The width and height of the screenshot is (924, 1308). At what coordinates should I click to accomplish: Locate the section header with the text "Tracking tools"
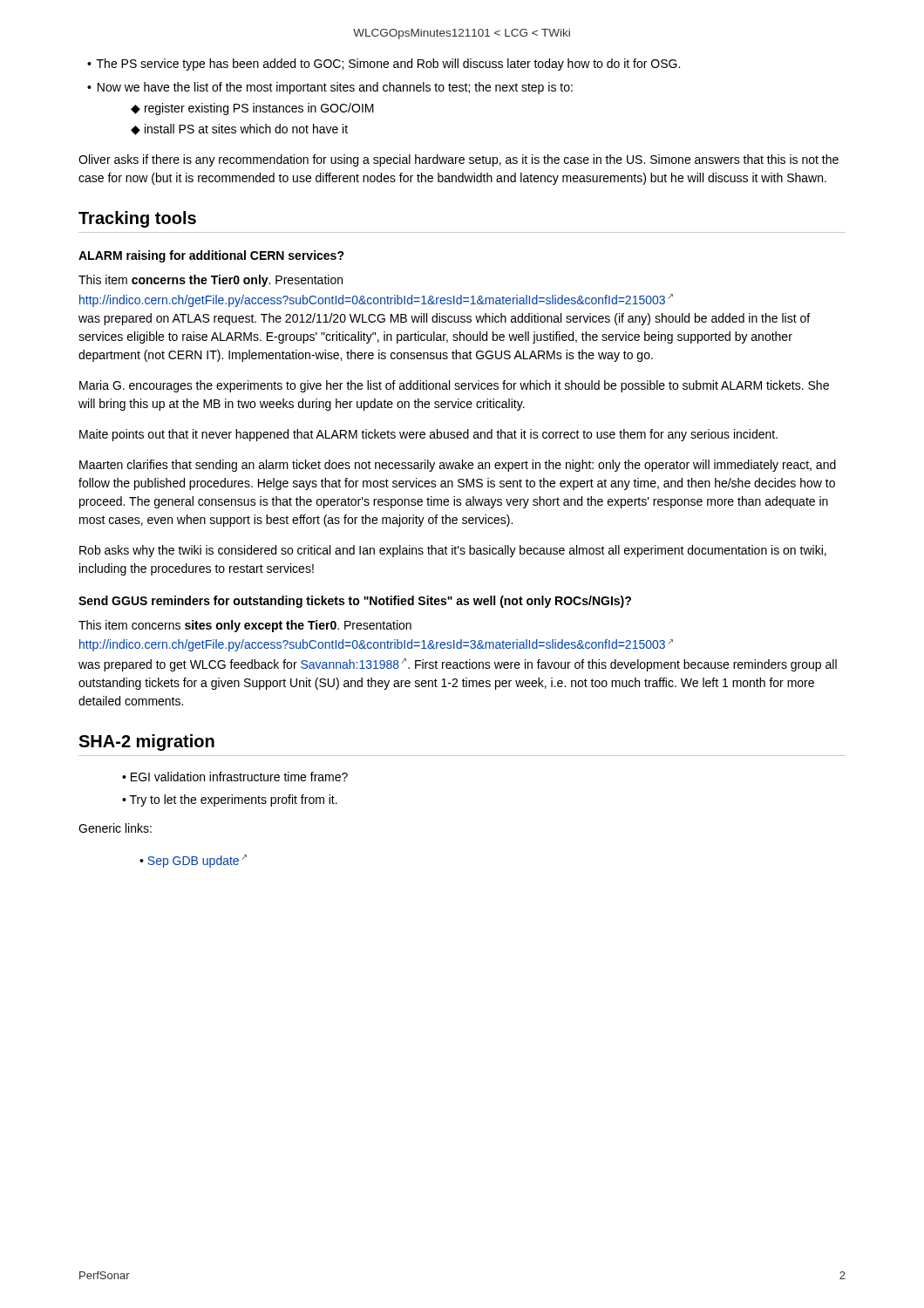[138, 218]
